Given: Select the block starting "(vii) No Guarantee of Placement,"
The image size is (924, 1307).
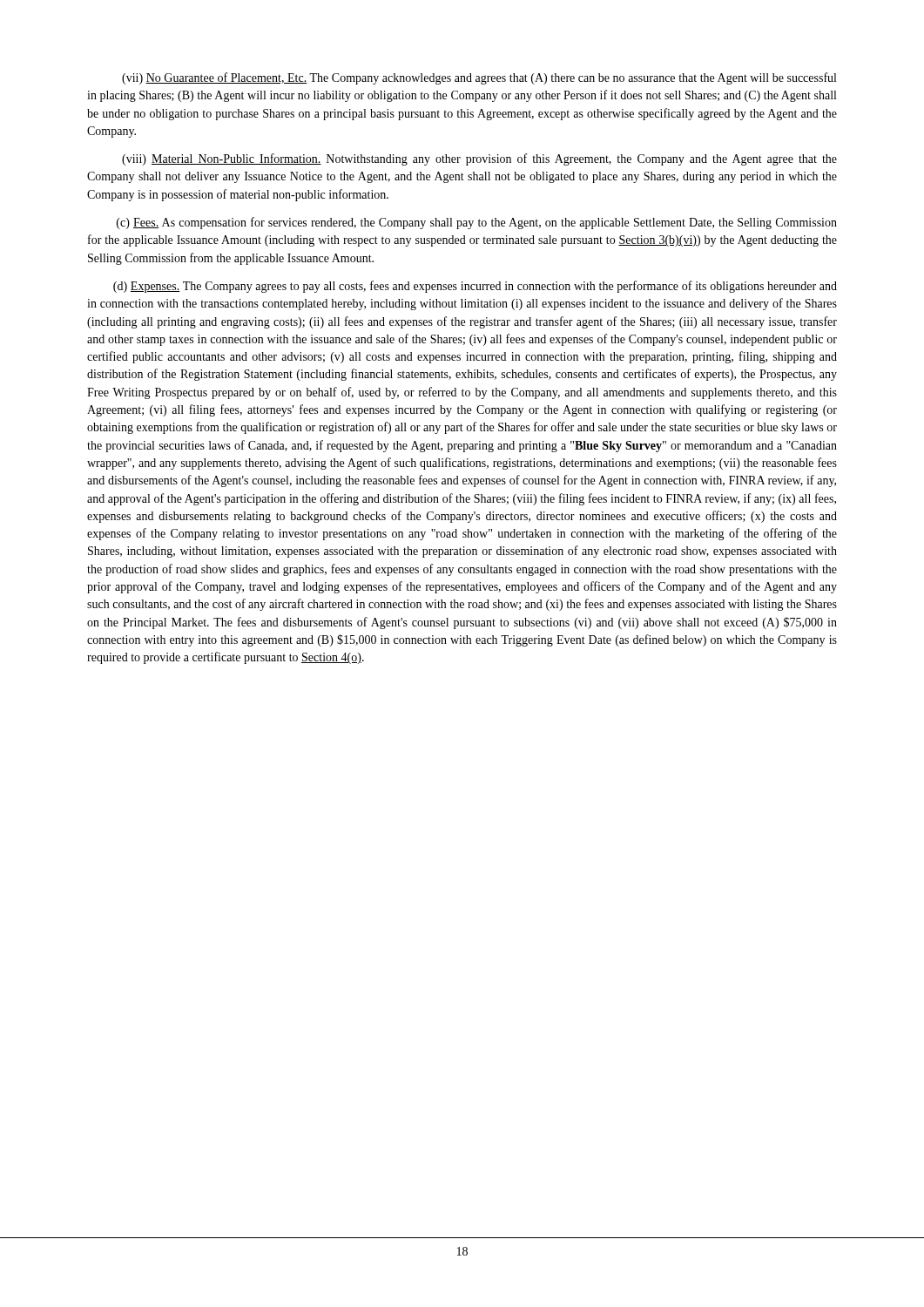Looking at the screenshot, I should click(x=462, y=105).
